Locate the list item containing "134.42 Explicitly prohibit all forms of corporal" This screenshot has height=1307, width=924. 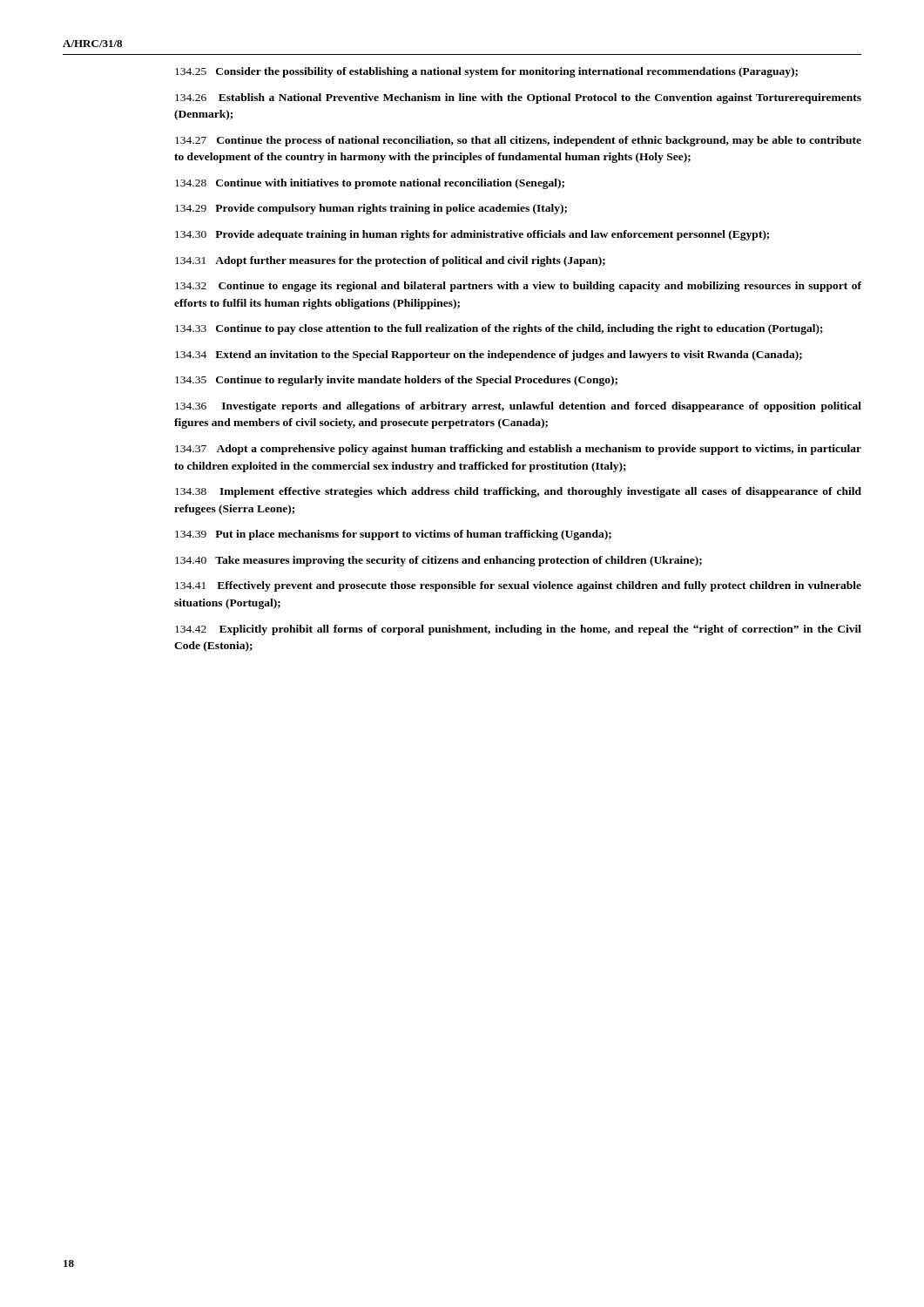[x=518, y=637]
